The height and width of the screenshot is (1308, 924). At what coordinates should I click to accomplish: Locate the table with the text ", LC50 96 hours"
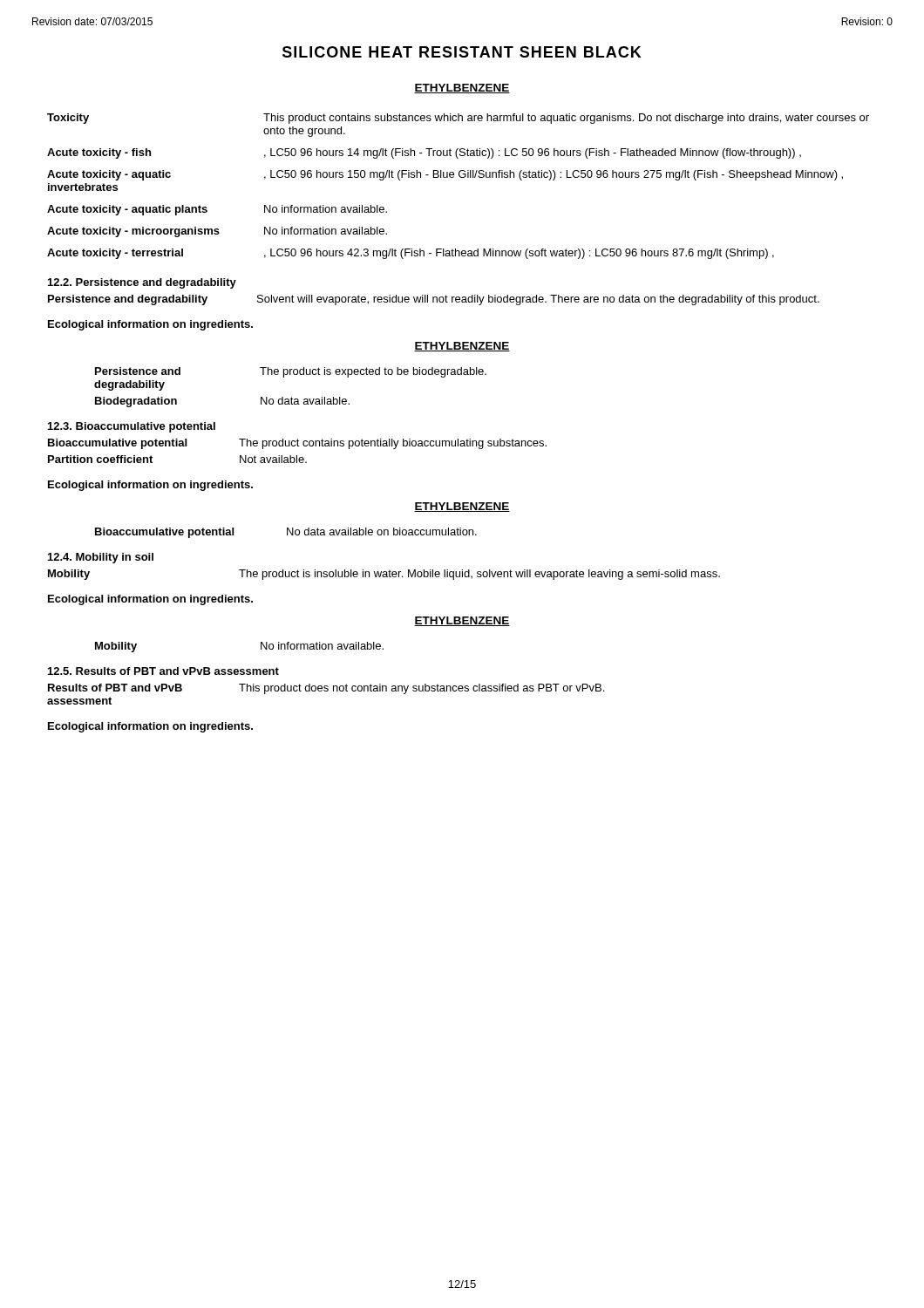click(x=462, y=185)
